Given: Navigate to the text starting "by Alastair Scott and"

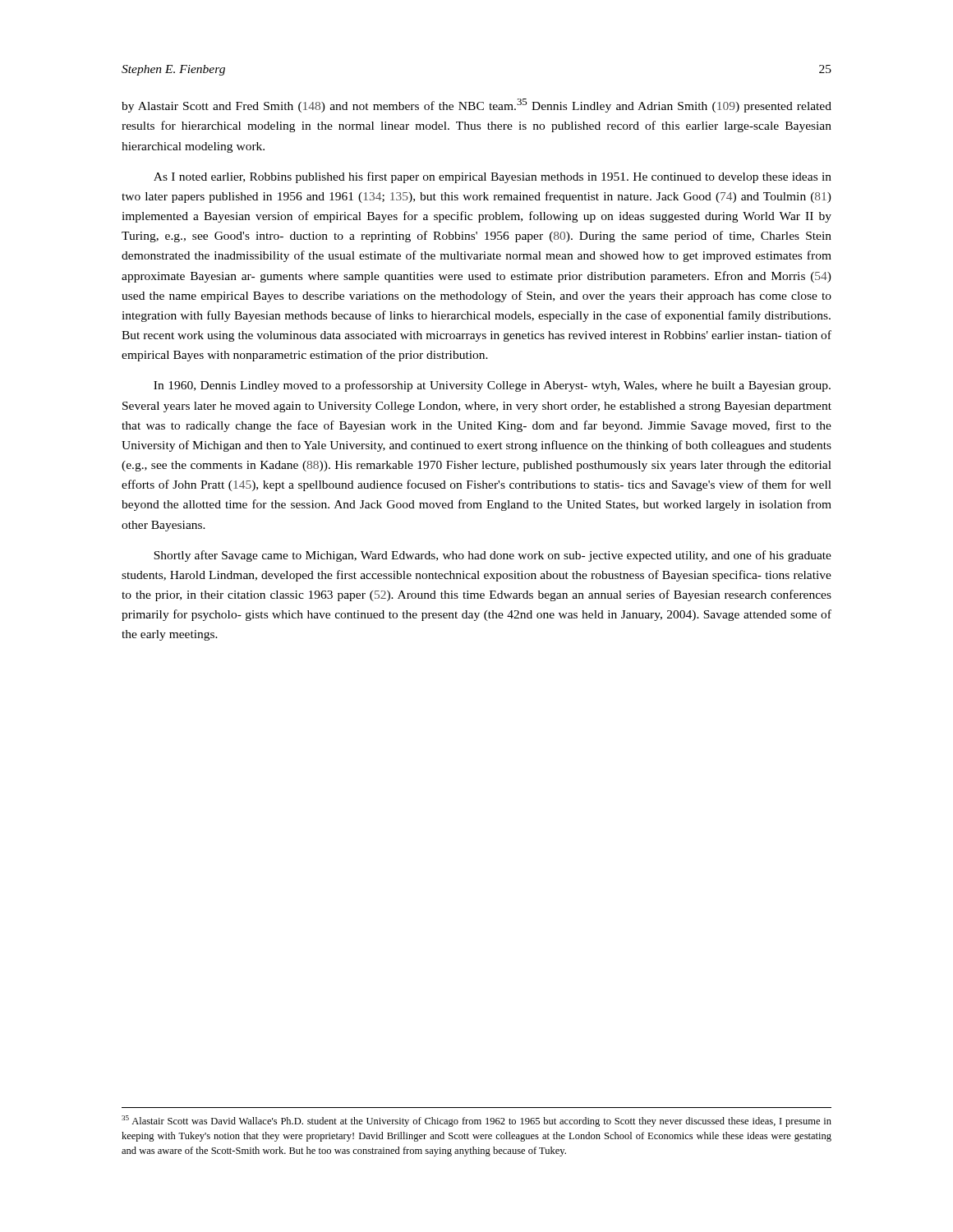Looking at the screenshot, I should tap(476, 125).
